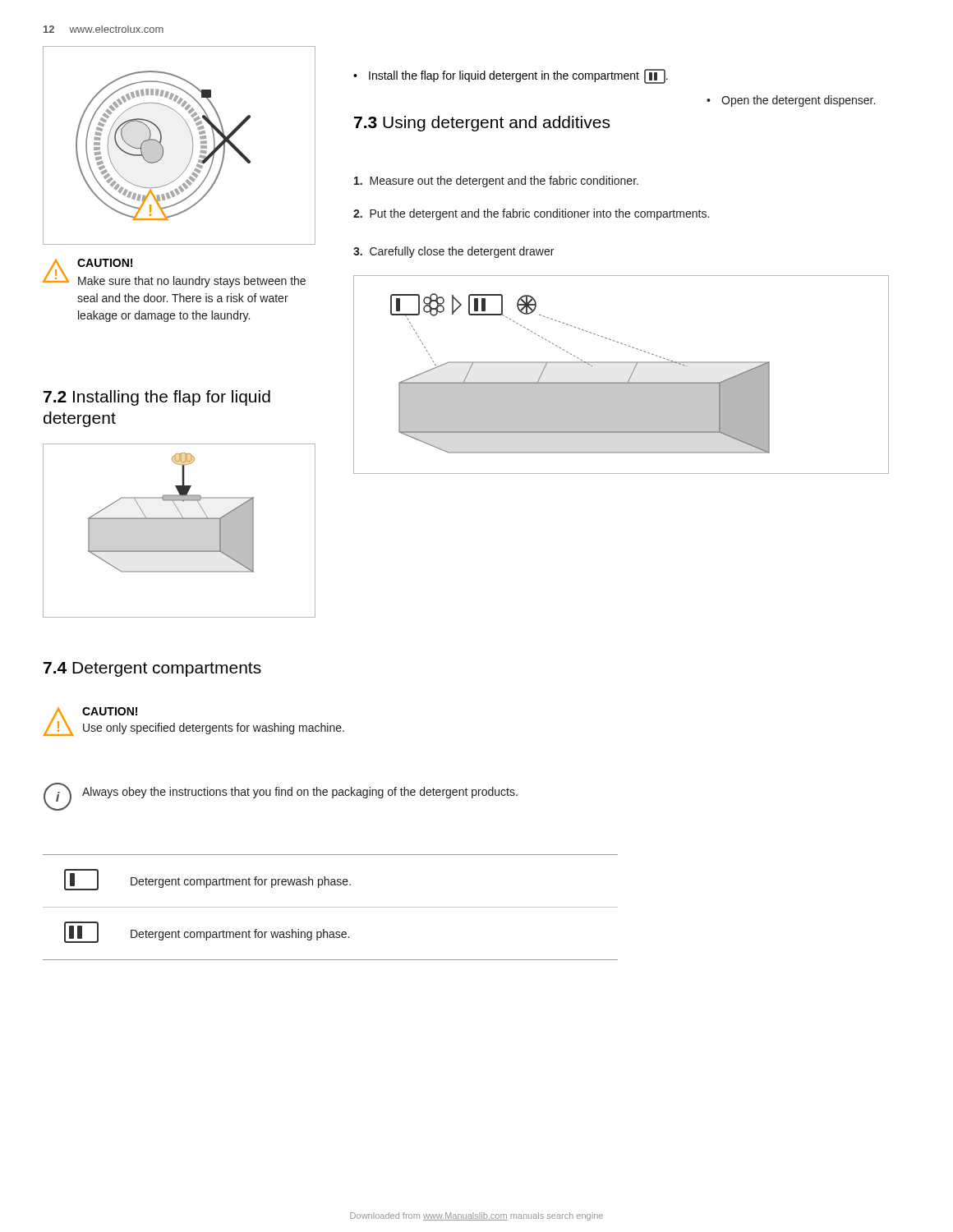Navigate to the passage starting "Measure out the detergent and the fabric conditioner."

coord(496,181)
